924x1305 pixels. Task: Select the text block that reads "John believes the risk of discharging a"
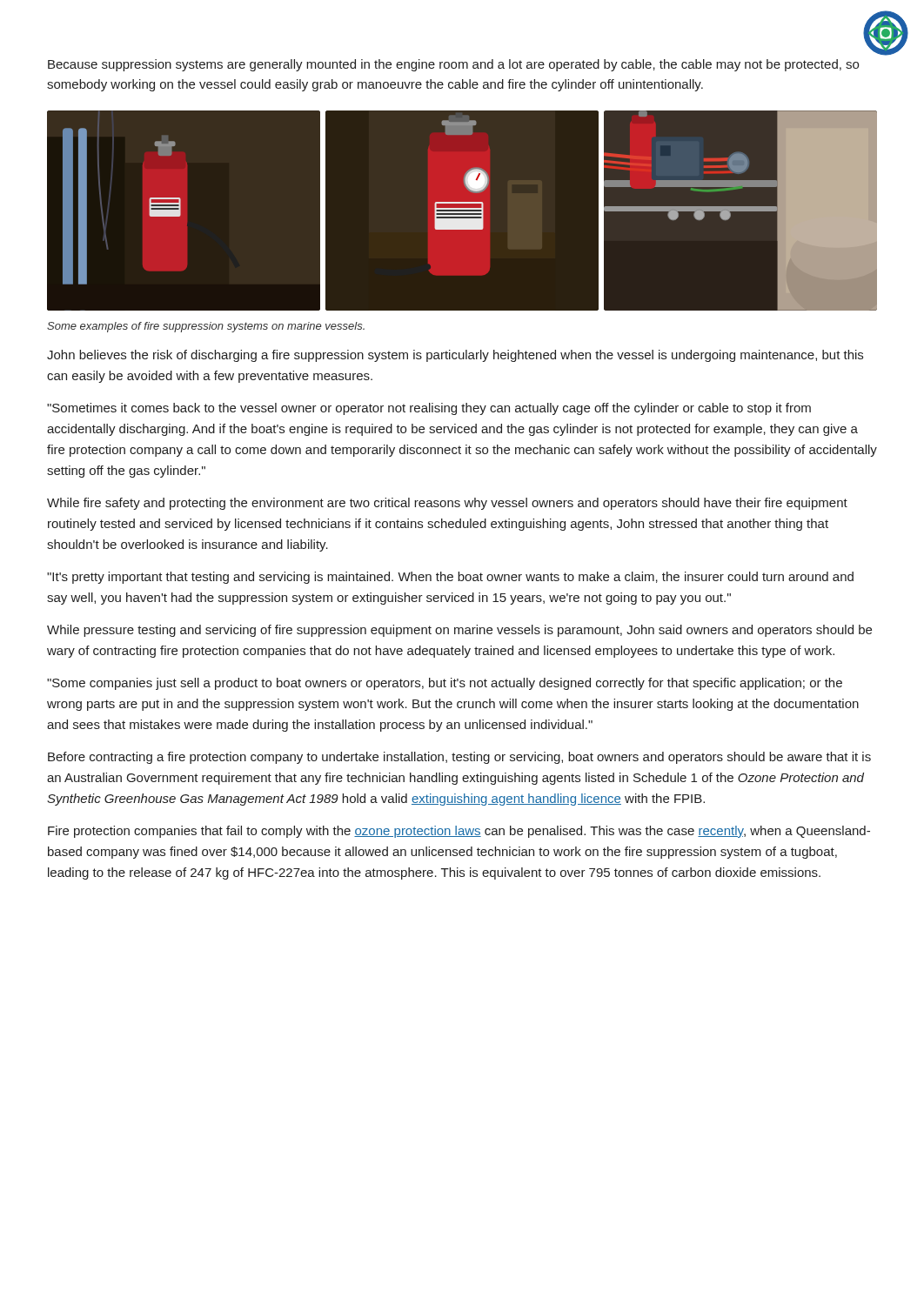(455, 365)
